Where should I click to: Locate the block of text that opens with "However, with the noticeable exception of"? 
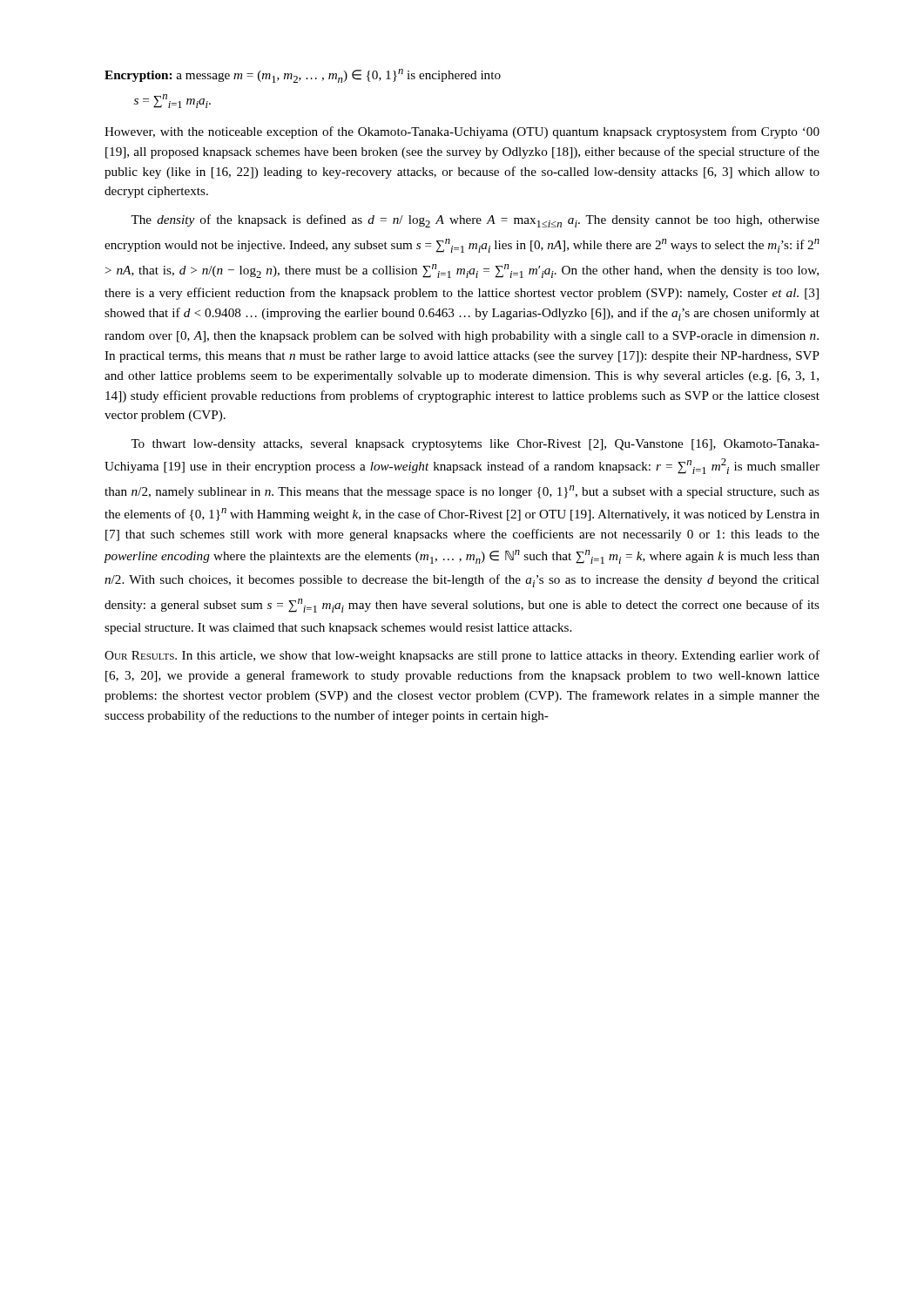[x=462, y=162]
